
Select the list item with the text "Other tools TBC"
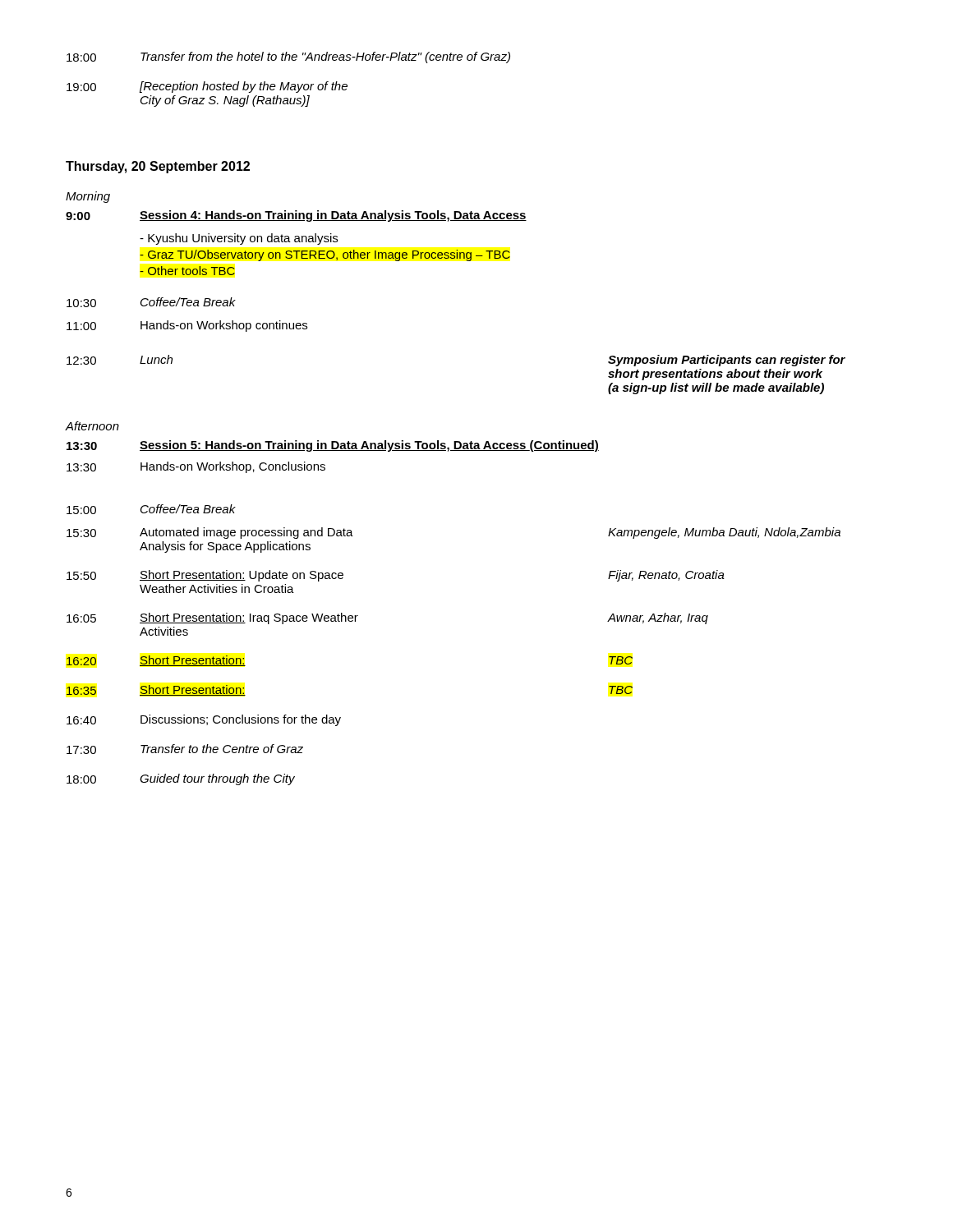pos(188,271)
